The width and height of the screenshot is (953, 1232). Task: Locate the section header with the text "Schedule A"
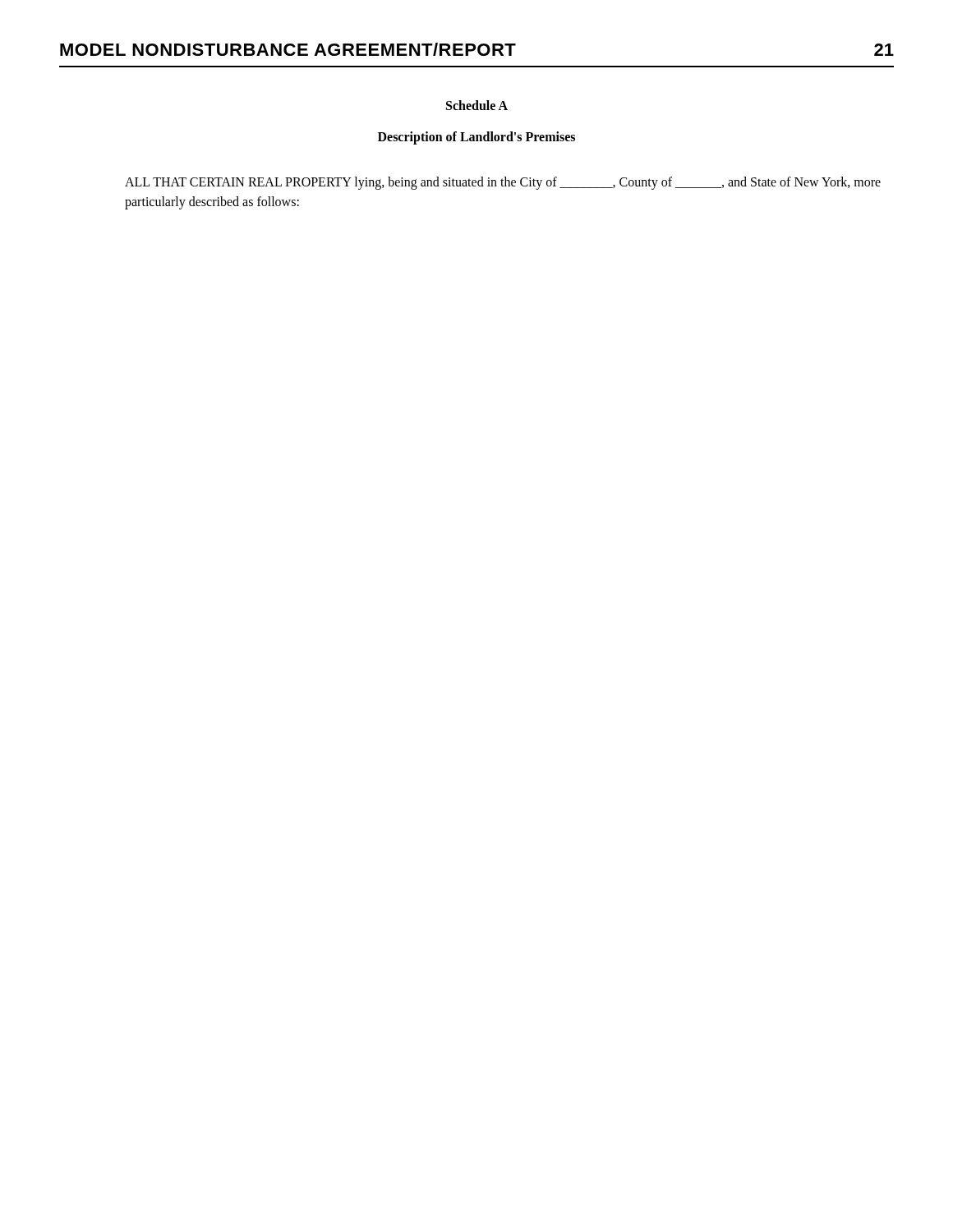click(476, 106)
